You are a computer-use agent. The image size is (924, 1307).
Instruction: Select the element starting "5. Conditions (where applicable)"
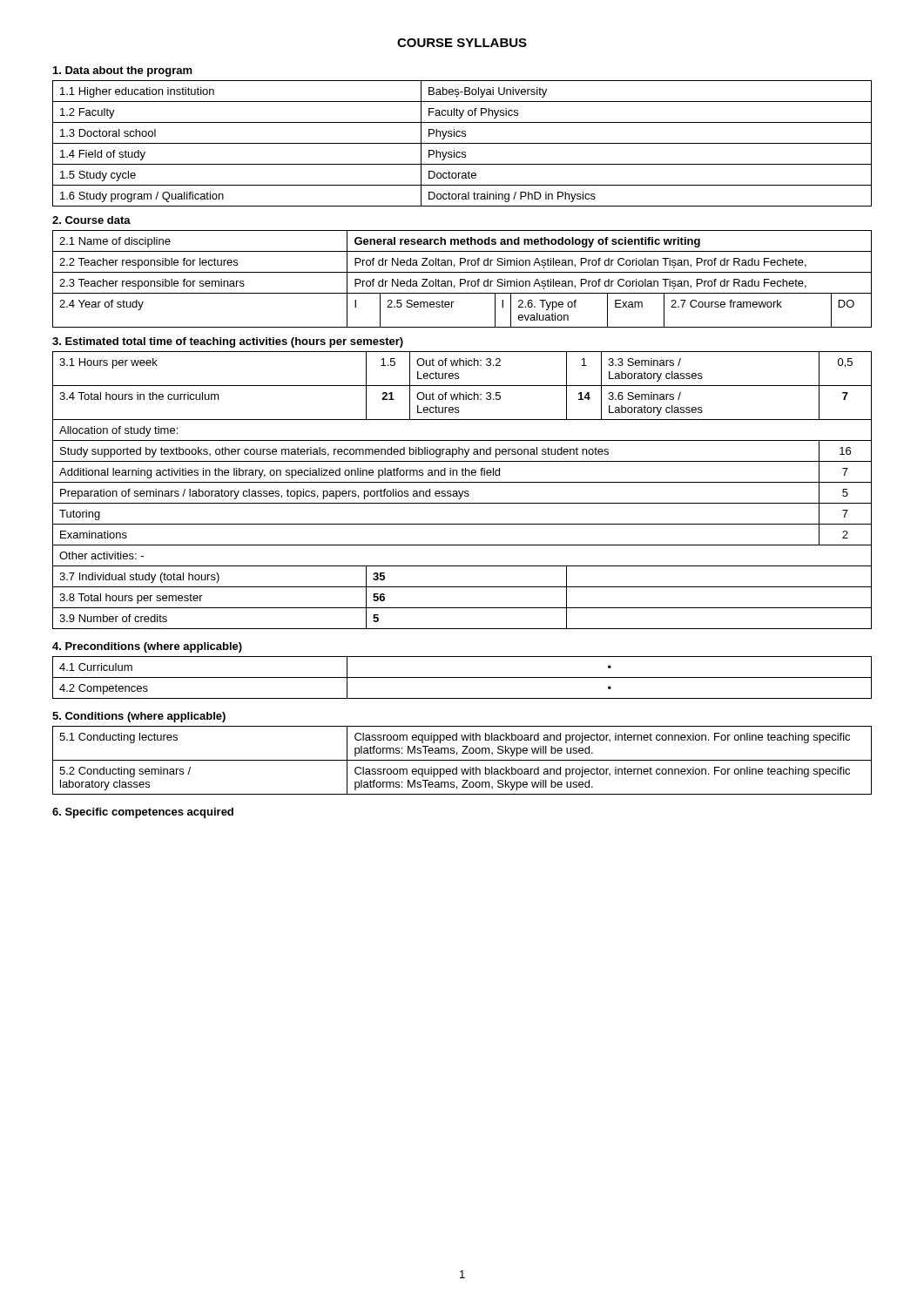pyautogui.click(x=139, y=716)
